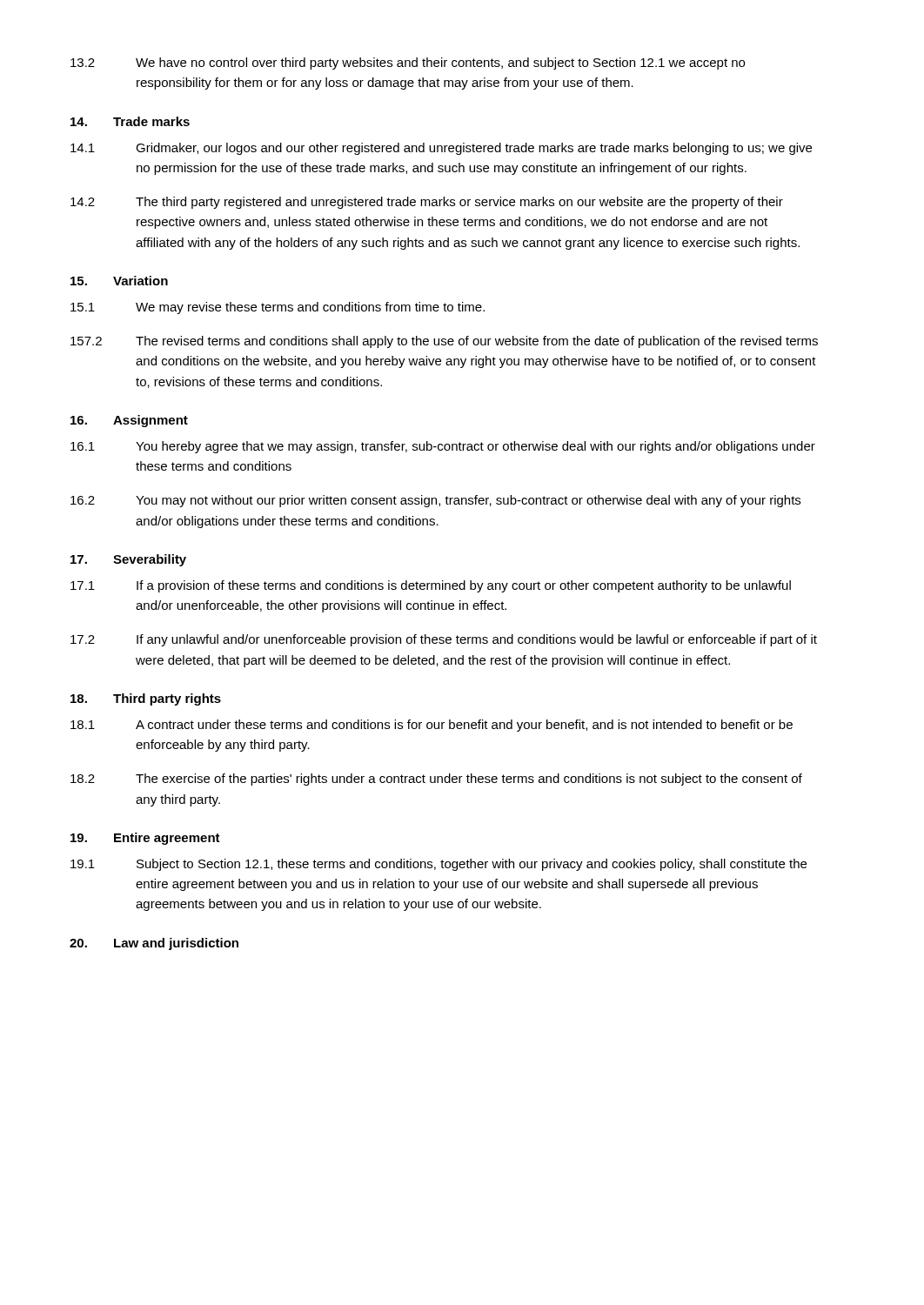Find "19. Entire agreement" on this page
The image size is (924, 1305).
click(145, 839)
